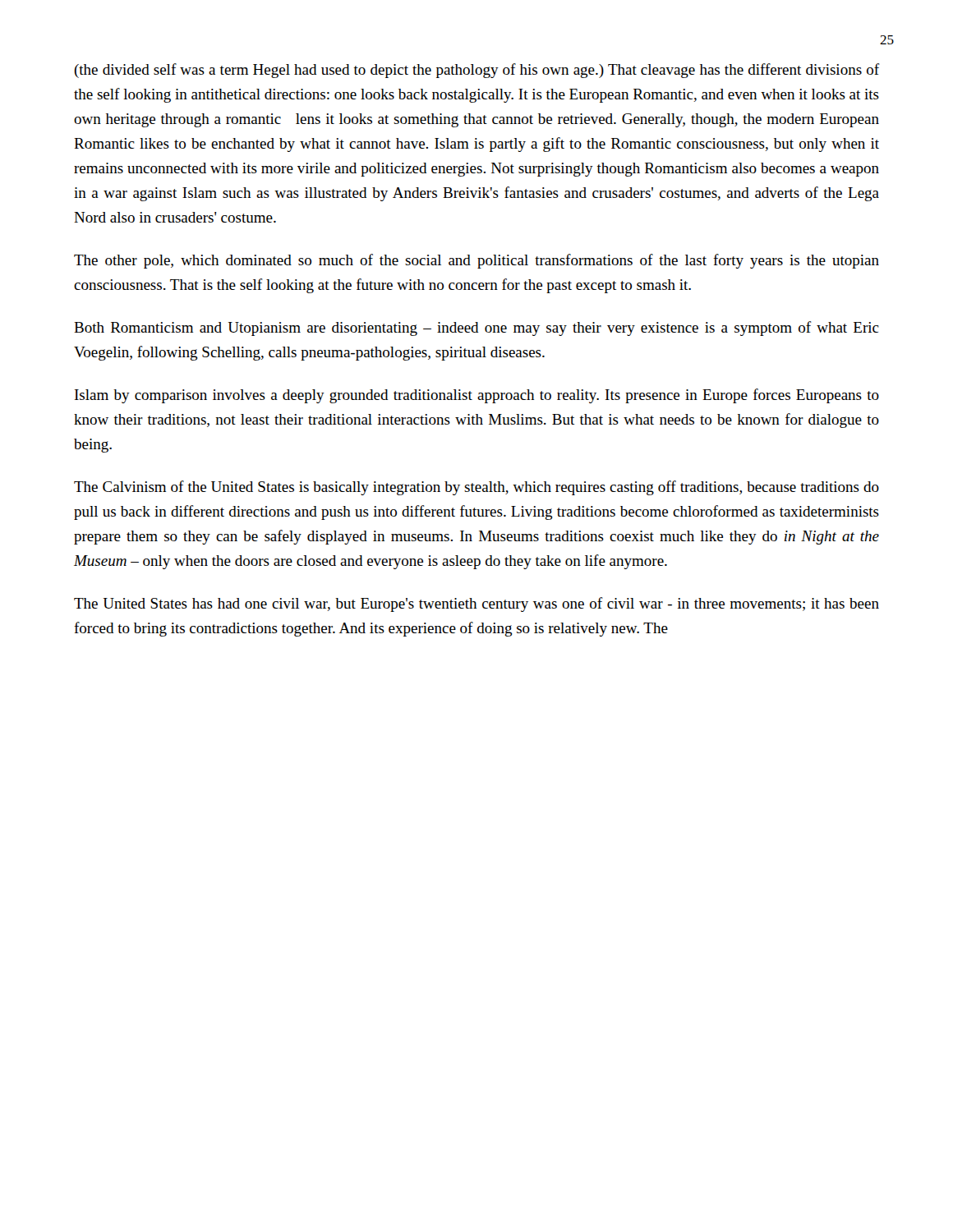Viewport: 953px width, 1232px height.
Task: Click the passage that begins "The Calvinism of the United States is"
Action: tap(476, 524)
